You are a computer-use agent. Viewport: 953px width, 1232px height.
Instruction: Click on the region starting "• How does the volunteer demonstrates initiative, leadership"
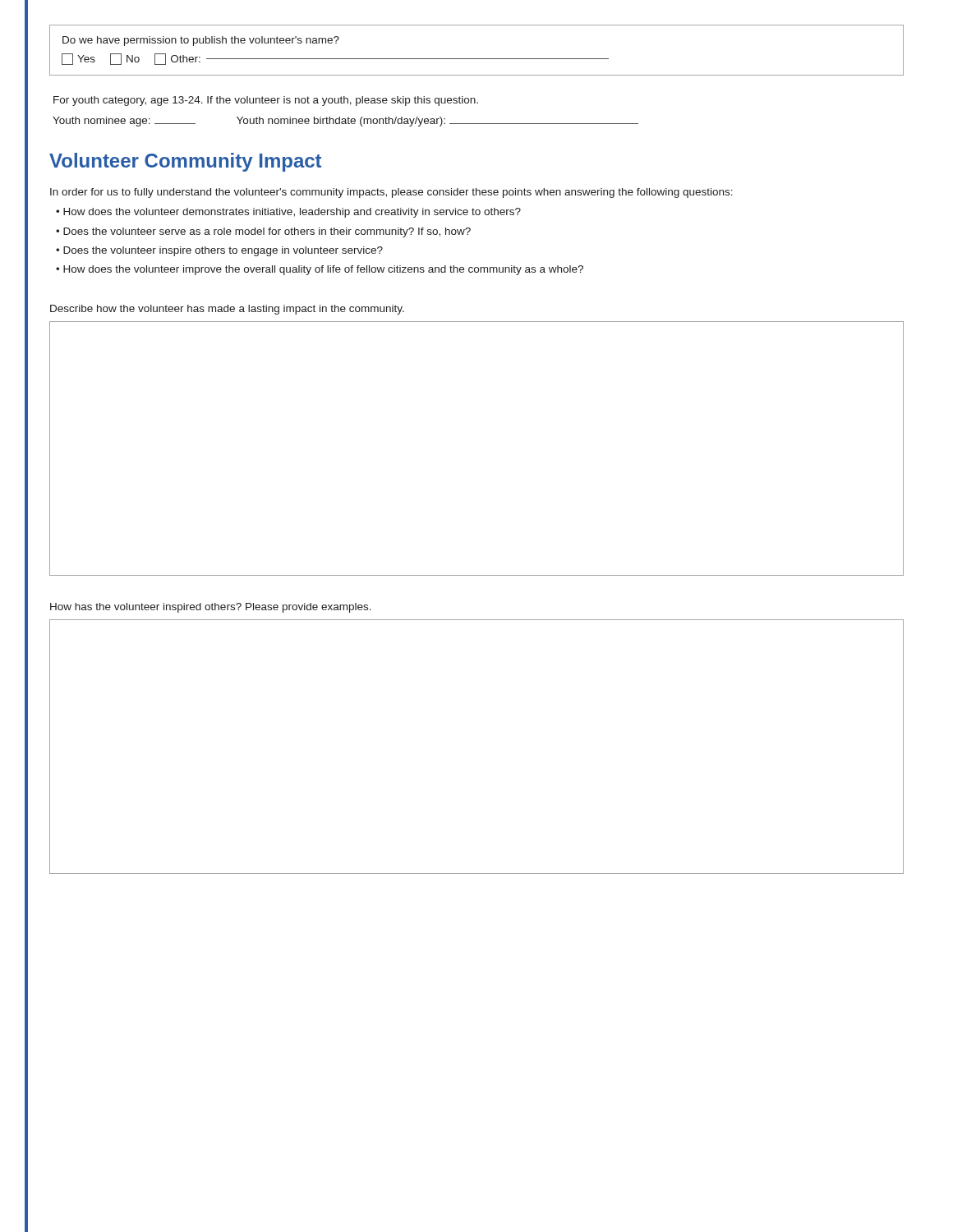pos(288,212)
